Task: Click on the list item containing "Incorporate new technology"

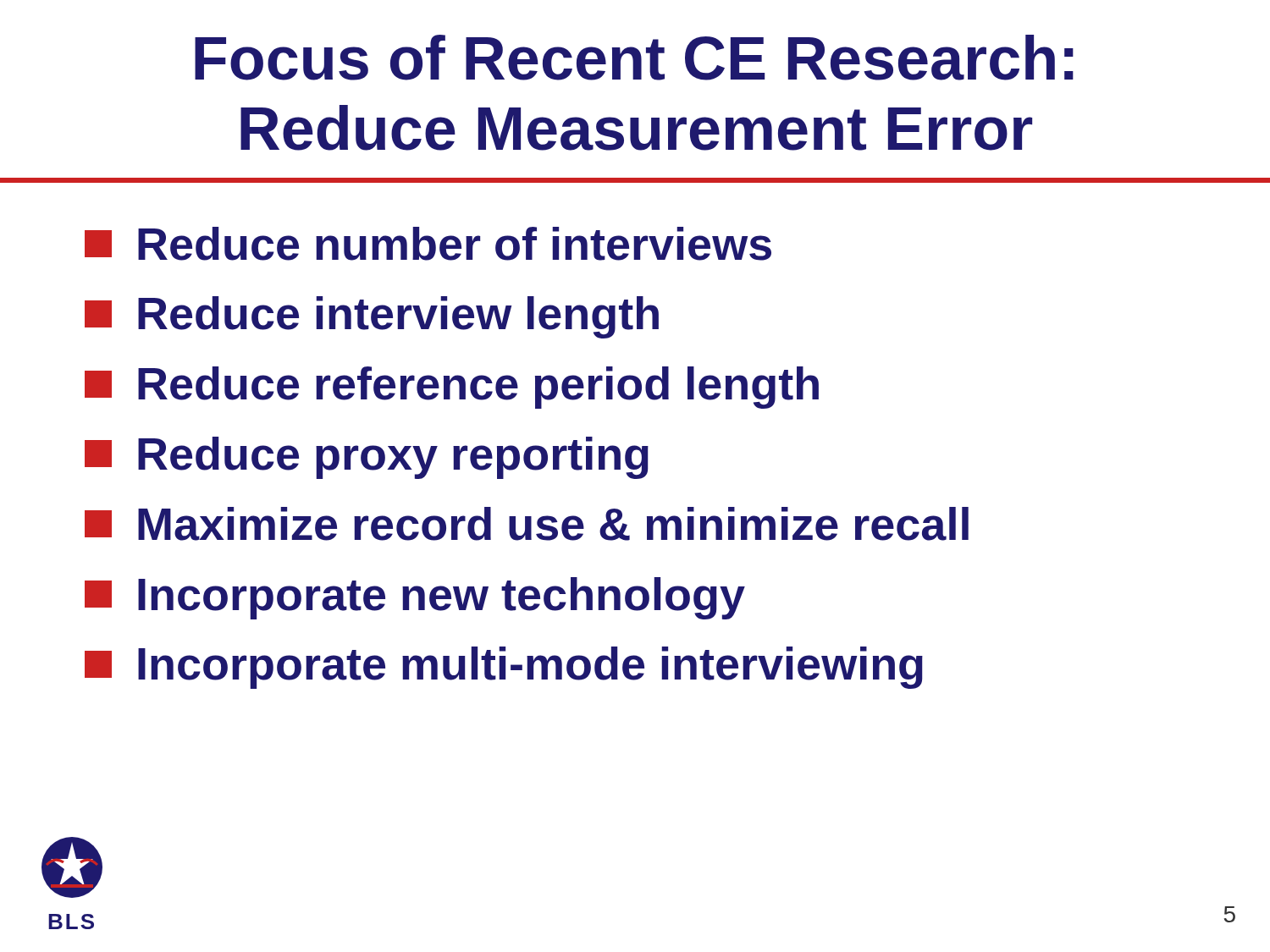Action: (x=415, y=594)
